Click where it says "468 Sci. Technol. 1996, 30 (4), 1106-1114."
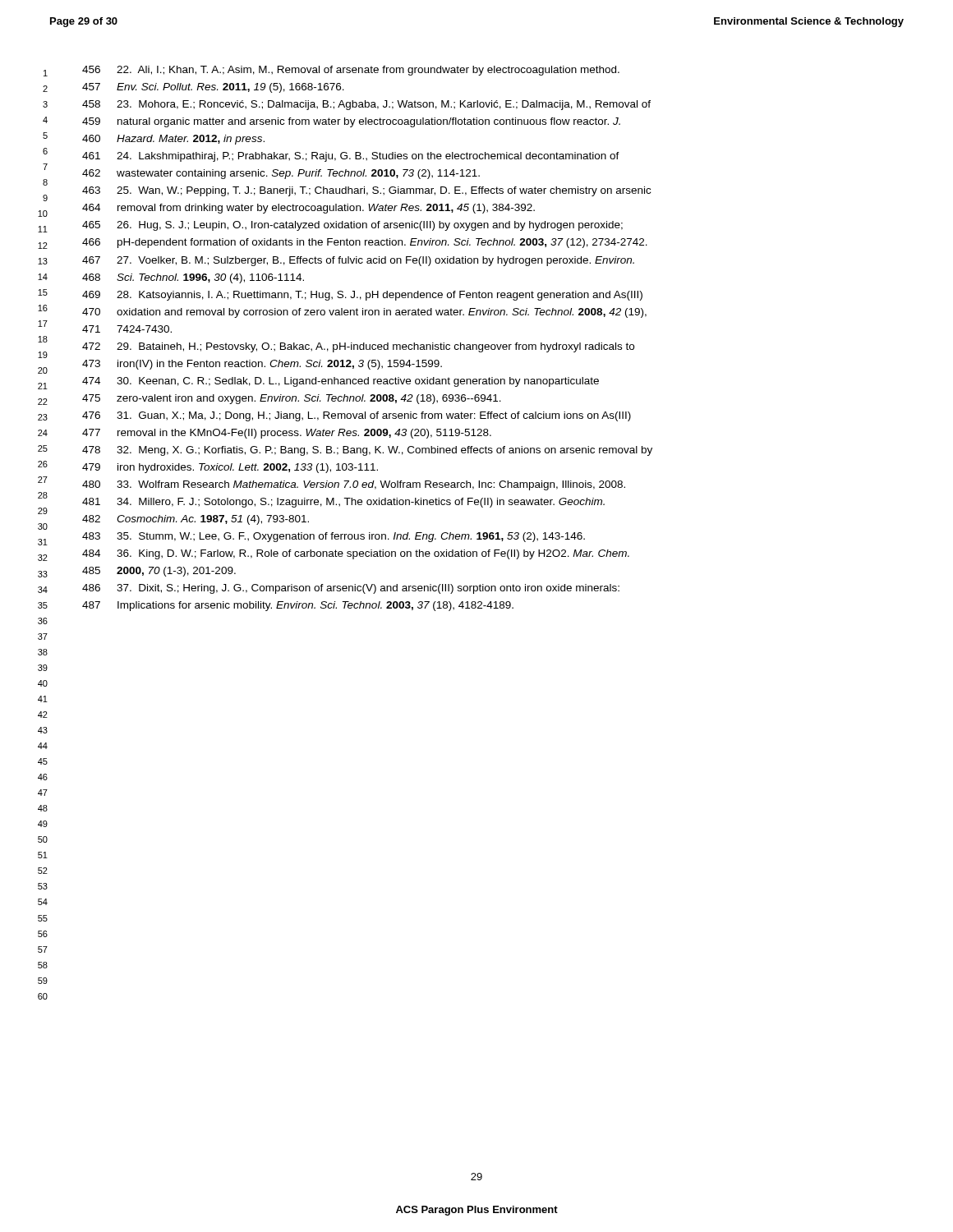Viewport: 953px width, 1232px height. click(x=193, y=278)
